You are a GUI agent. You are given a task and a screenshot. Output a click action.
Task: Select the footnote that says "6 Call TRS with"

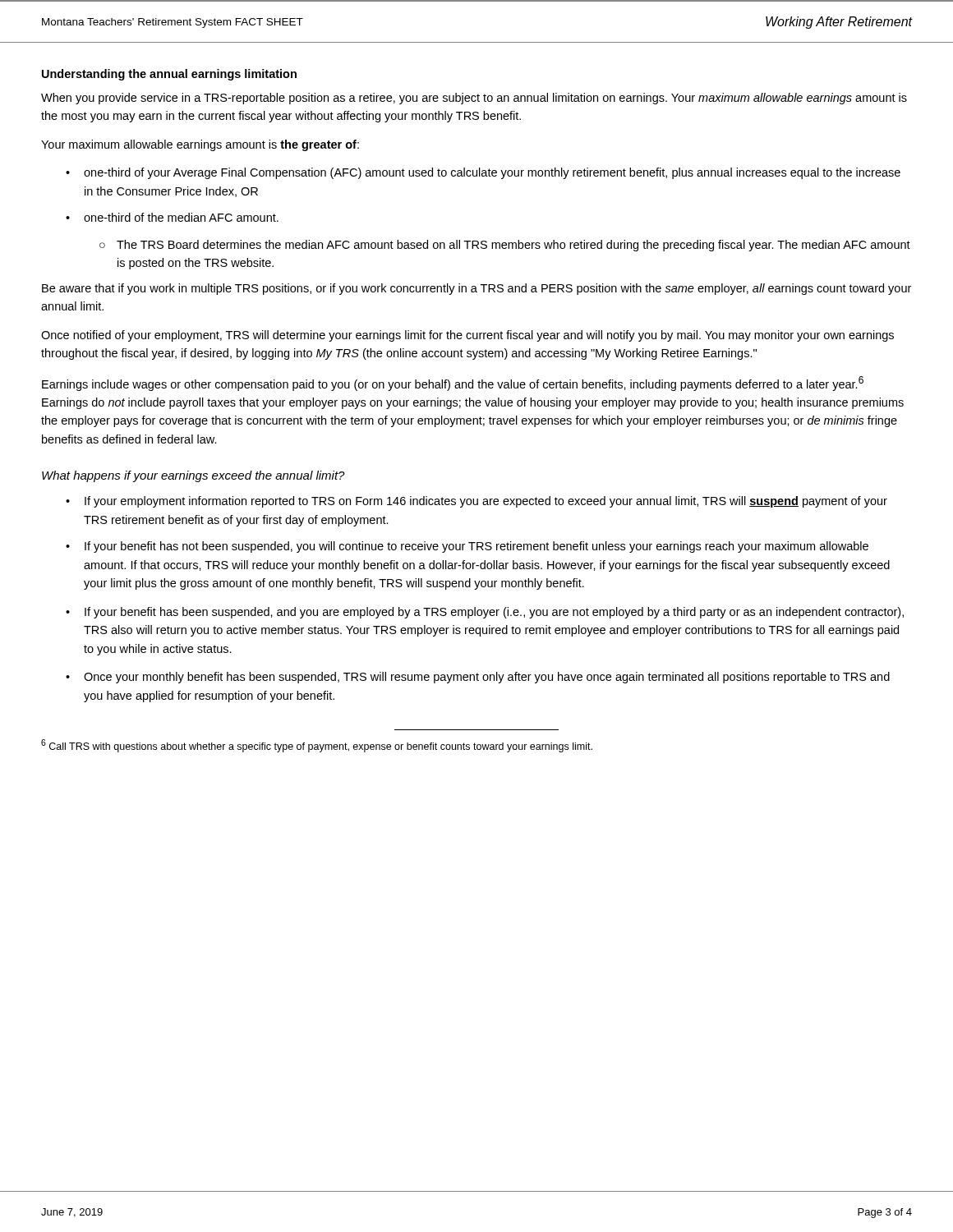coord(317,745)
